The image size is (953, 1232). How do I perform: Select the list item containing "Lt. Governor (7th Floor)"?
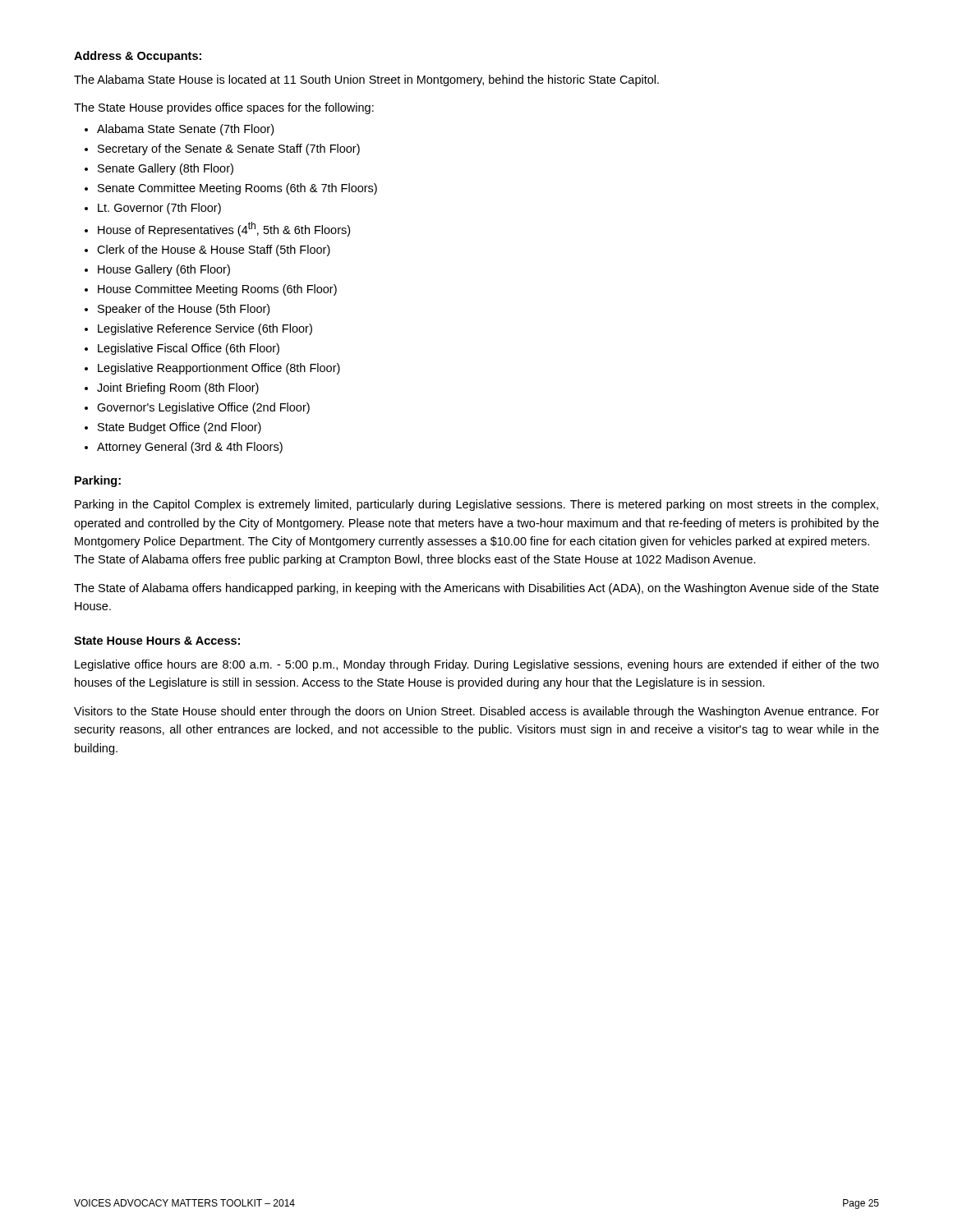click(159, 209)
